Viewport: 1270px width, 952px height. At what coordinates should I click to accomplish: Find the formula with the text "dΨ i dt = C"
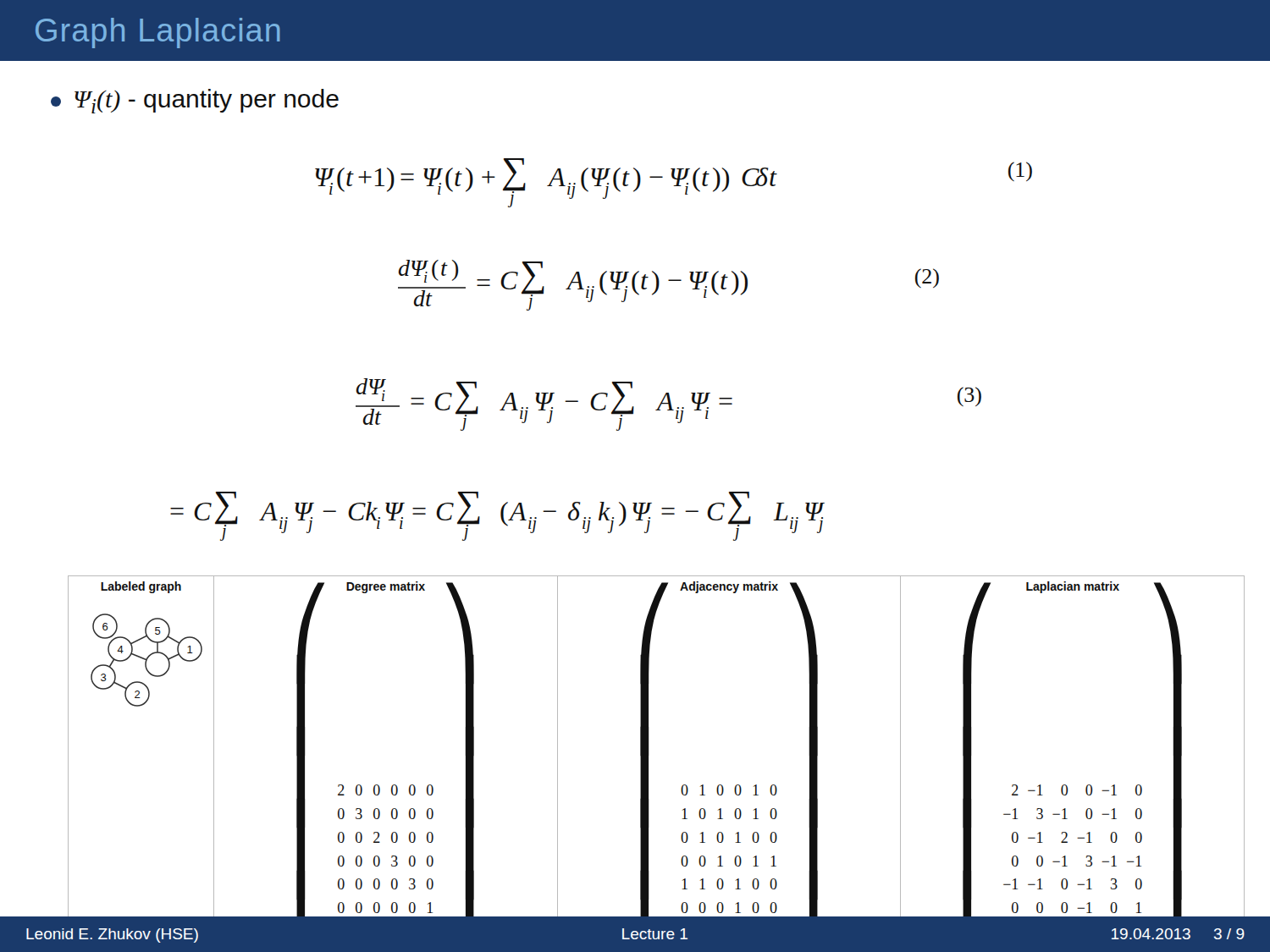[669, 402]
